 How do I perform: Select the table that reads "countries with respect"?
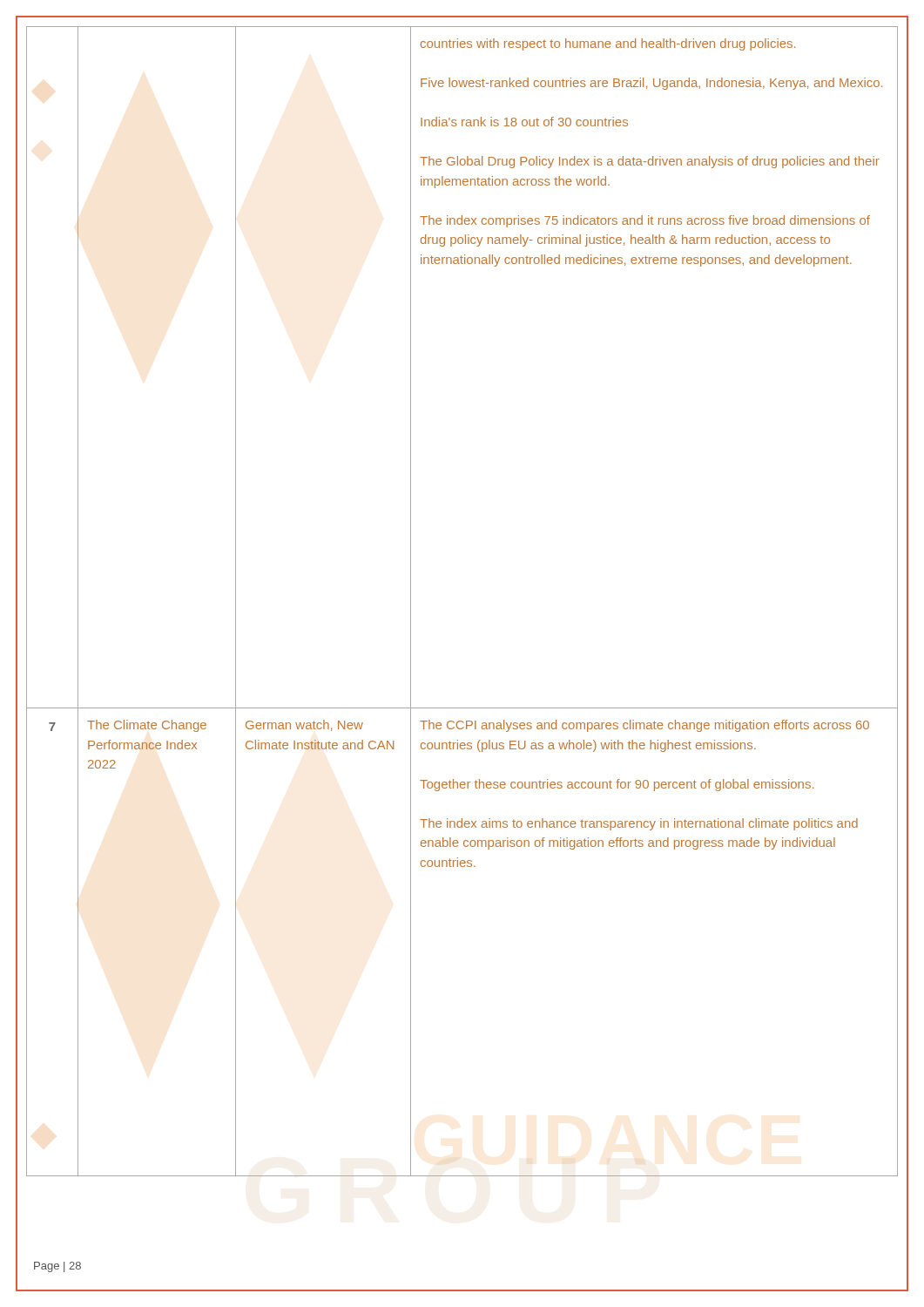462,601
